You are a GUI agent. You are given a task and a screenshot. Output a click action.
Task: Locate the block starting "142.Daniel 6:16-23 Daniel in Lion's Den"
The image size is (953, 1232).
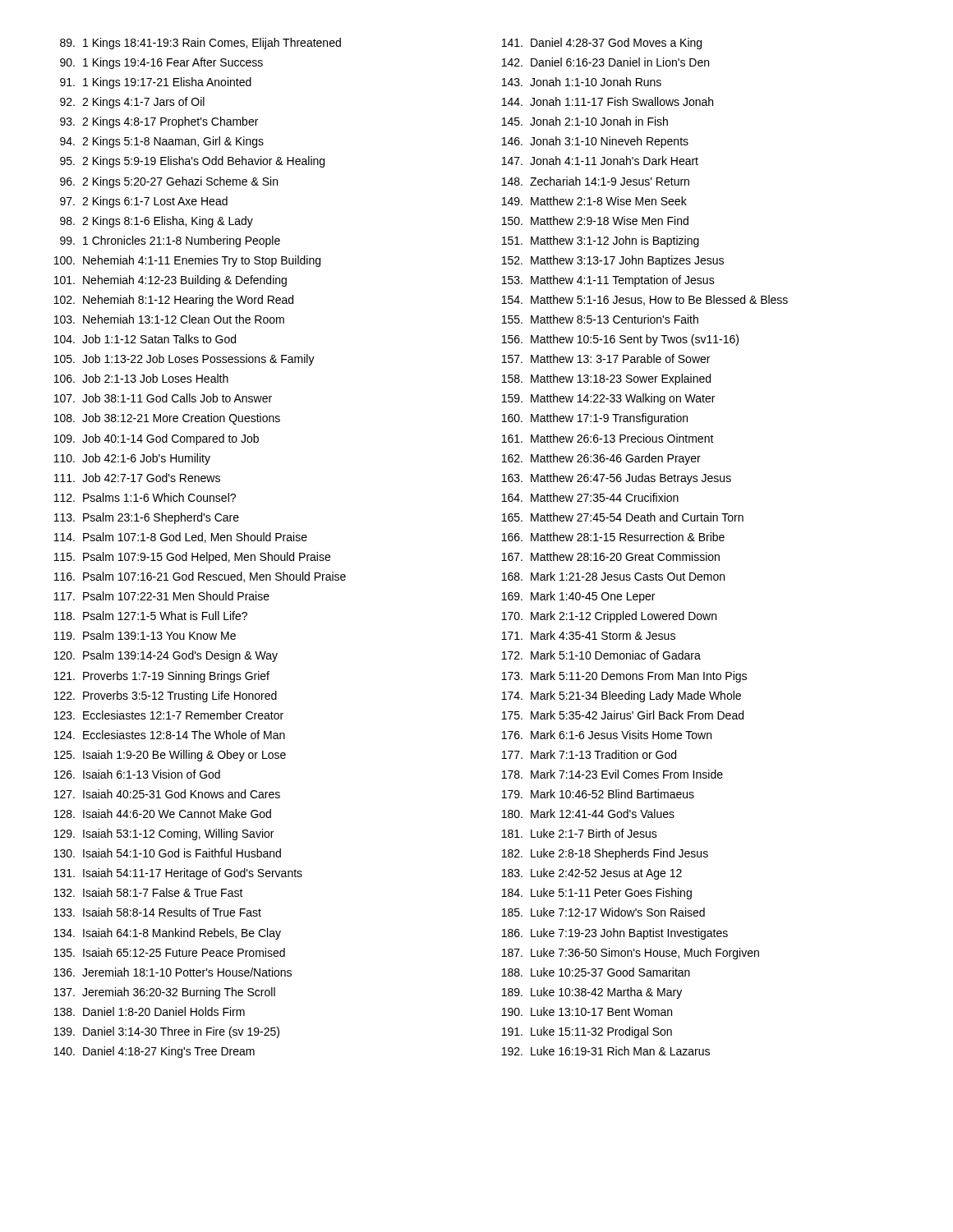click(700, 63)
